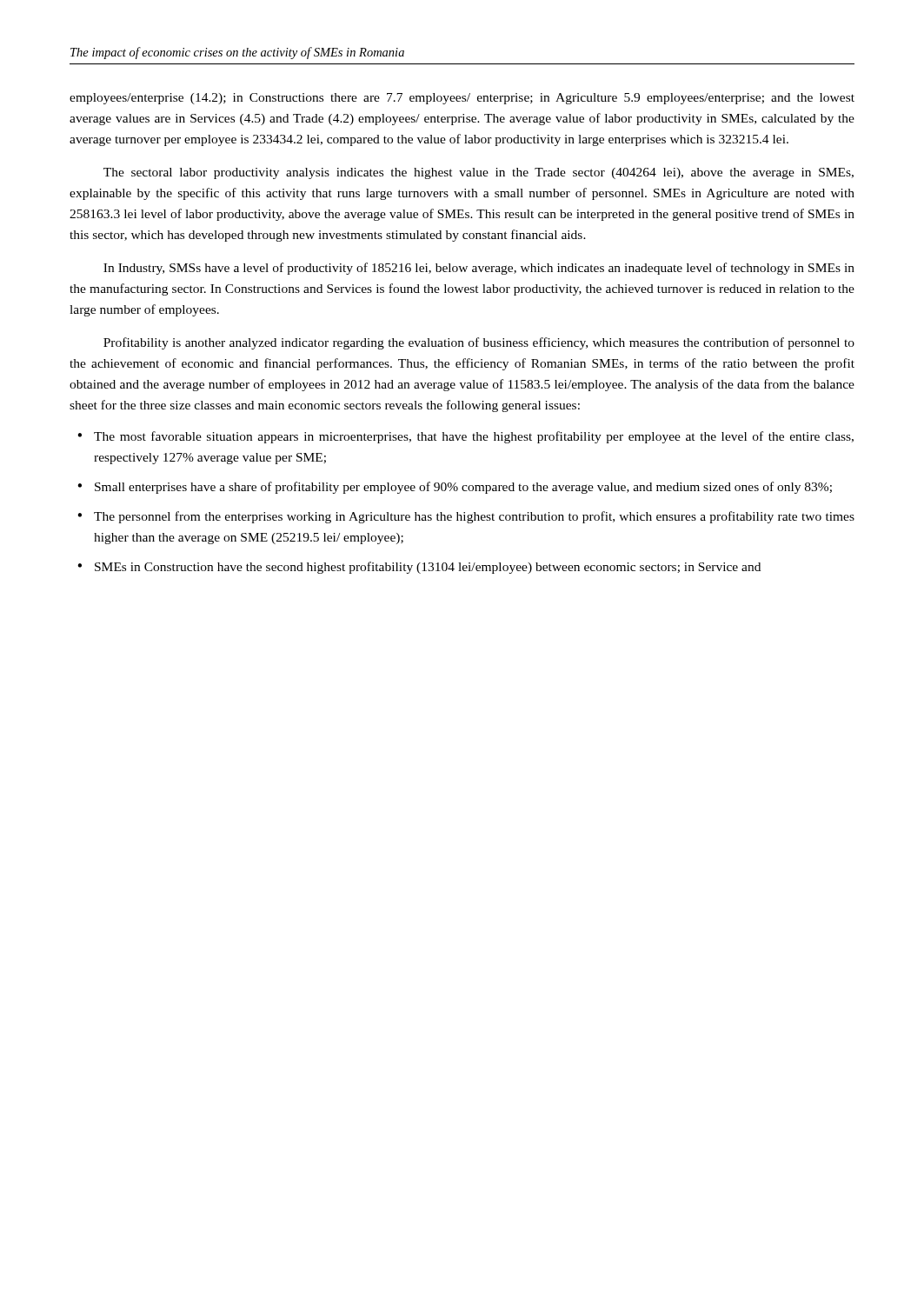Click on the list item that says "• The most"
The width and height of the screenshot is (924, 1304).
coord(462,447)
